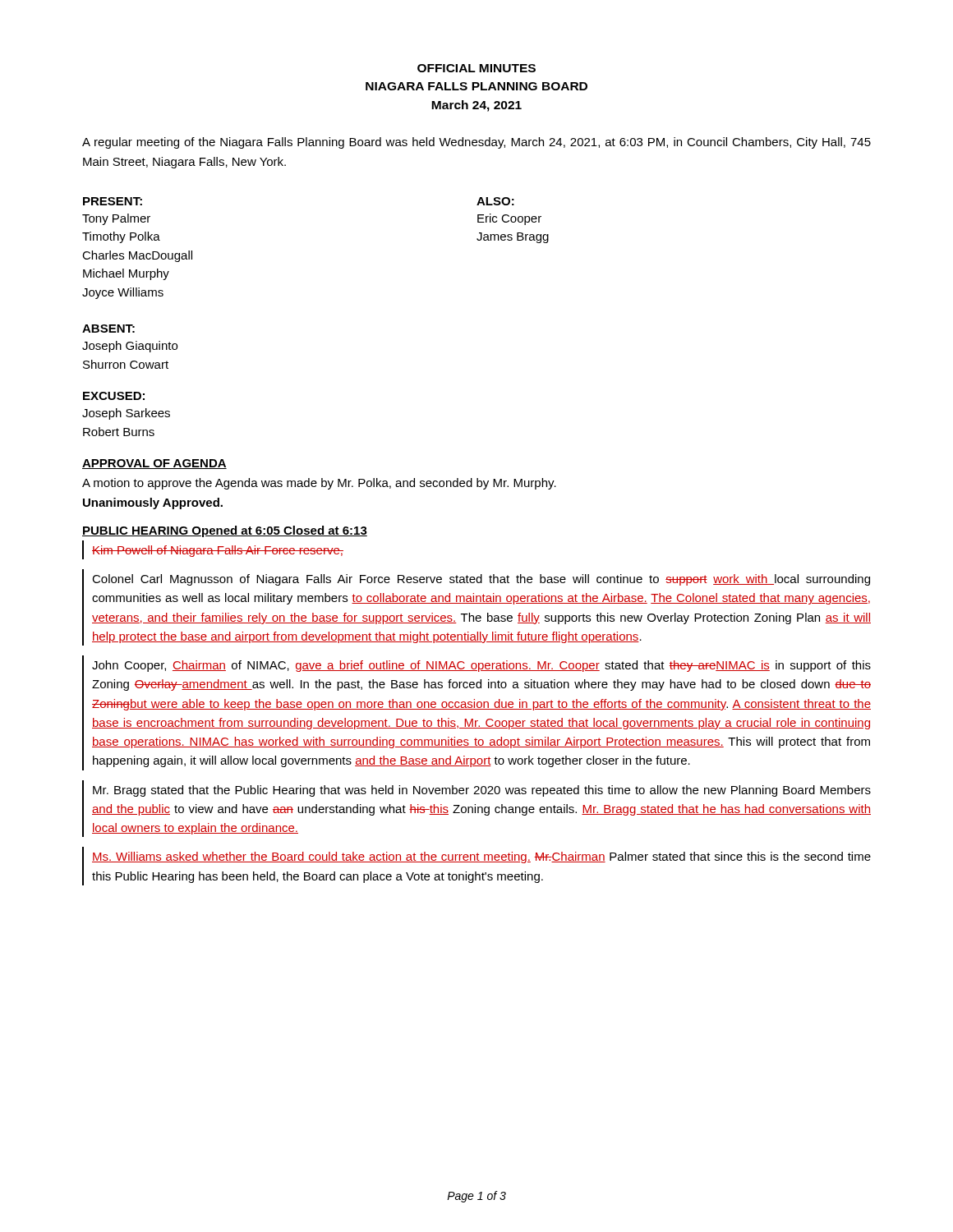
Task: Select the text block starting "Charles MacDougall"
Action: (x=138, y=255)
